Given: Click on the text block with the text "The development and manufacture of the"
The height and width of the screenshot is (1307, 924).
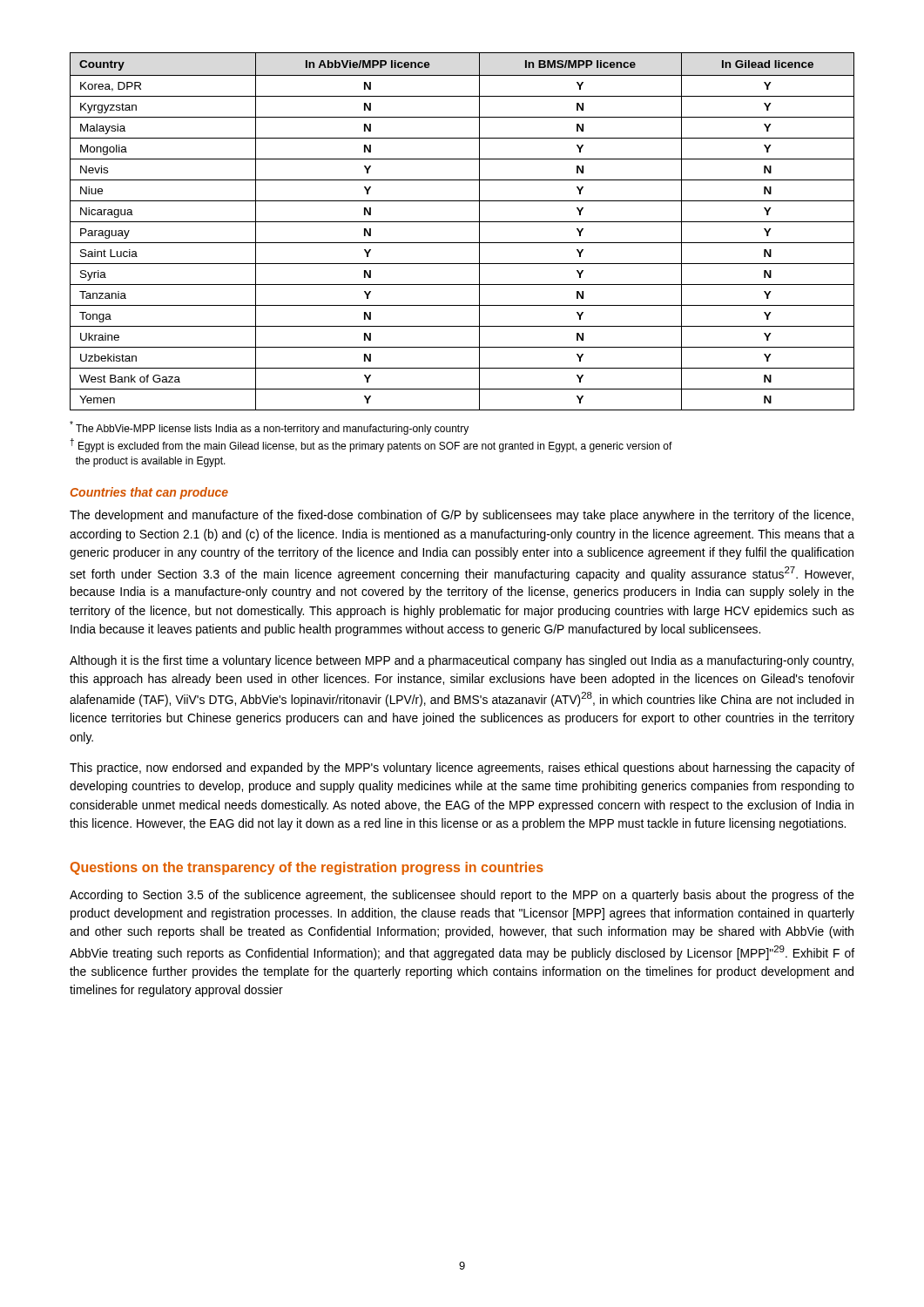Looking at the screenshot, I should coord(462,573).
